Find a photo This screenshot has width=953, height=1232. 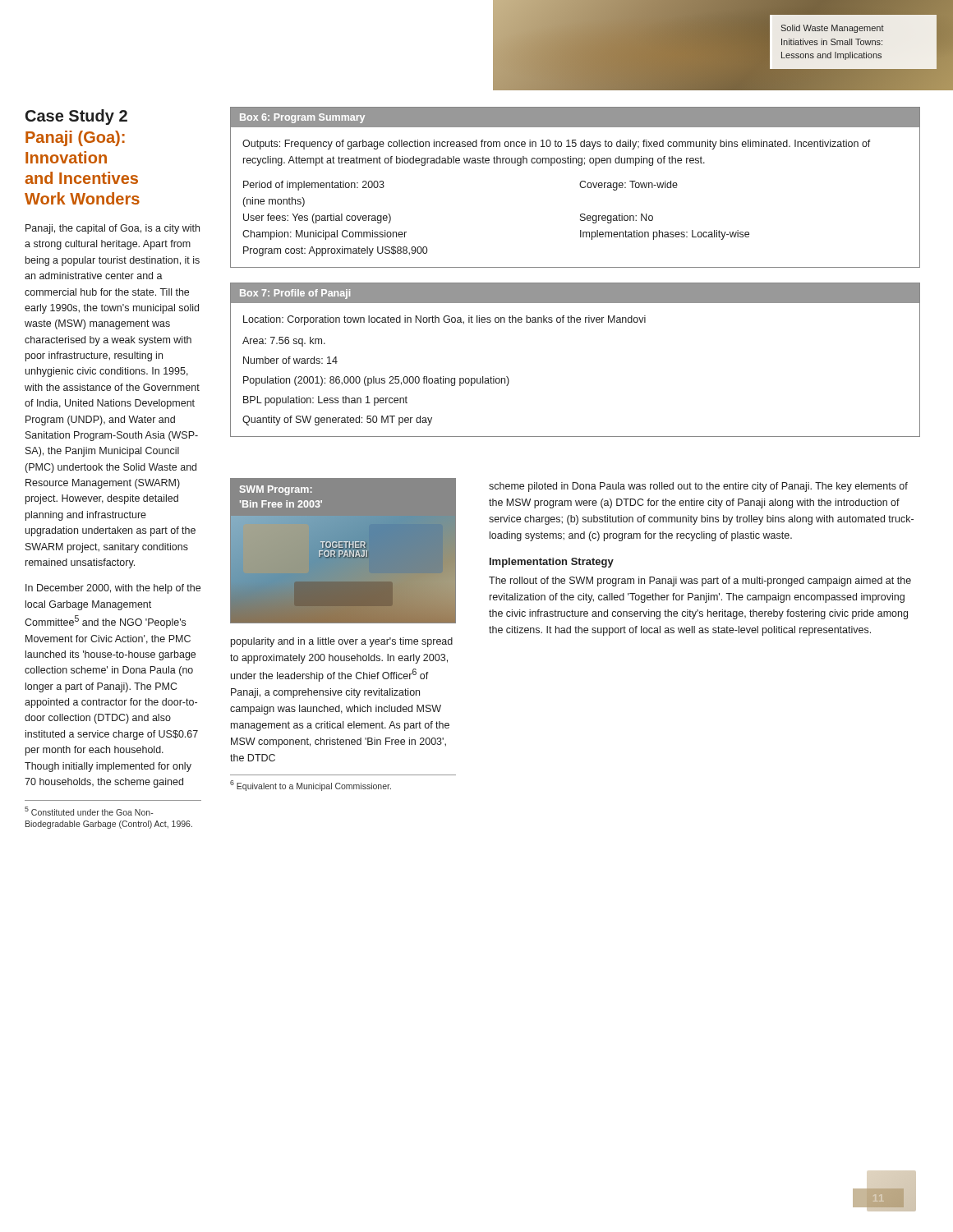(343, 551)
